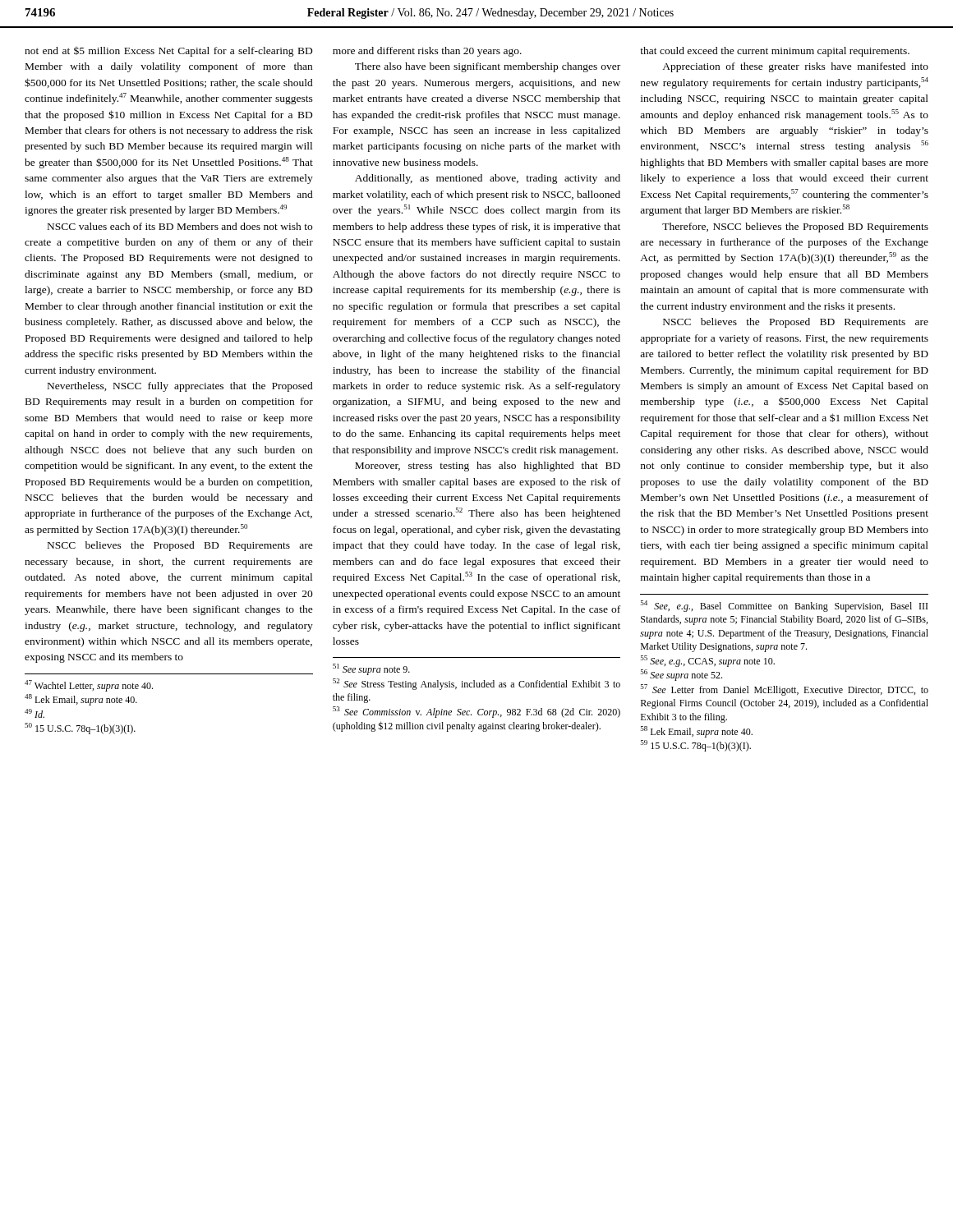Navigate to the block starting "Appreciation of these greater risks have manifested"
This screenshot has width=953, height=1232.
(784, 138)
